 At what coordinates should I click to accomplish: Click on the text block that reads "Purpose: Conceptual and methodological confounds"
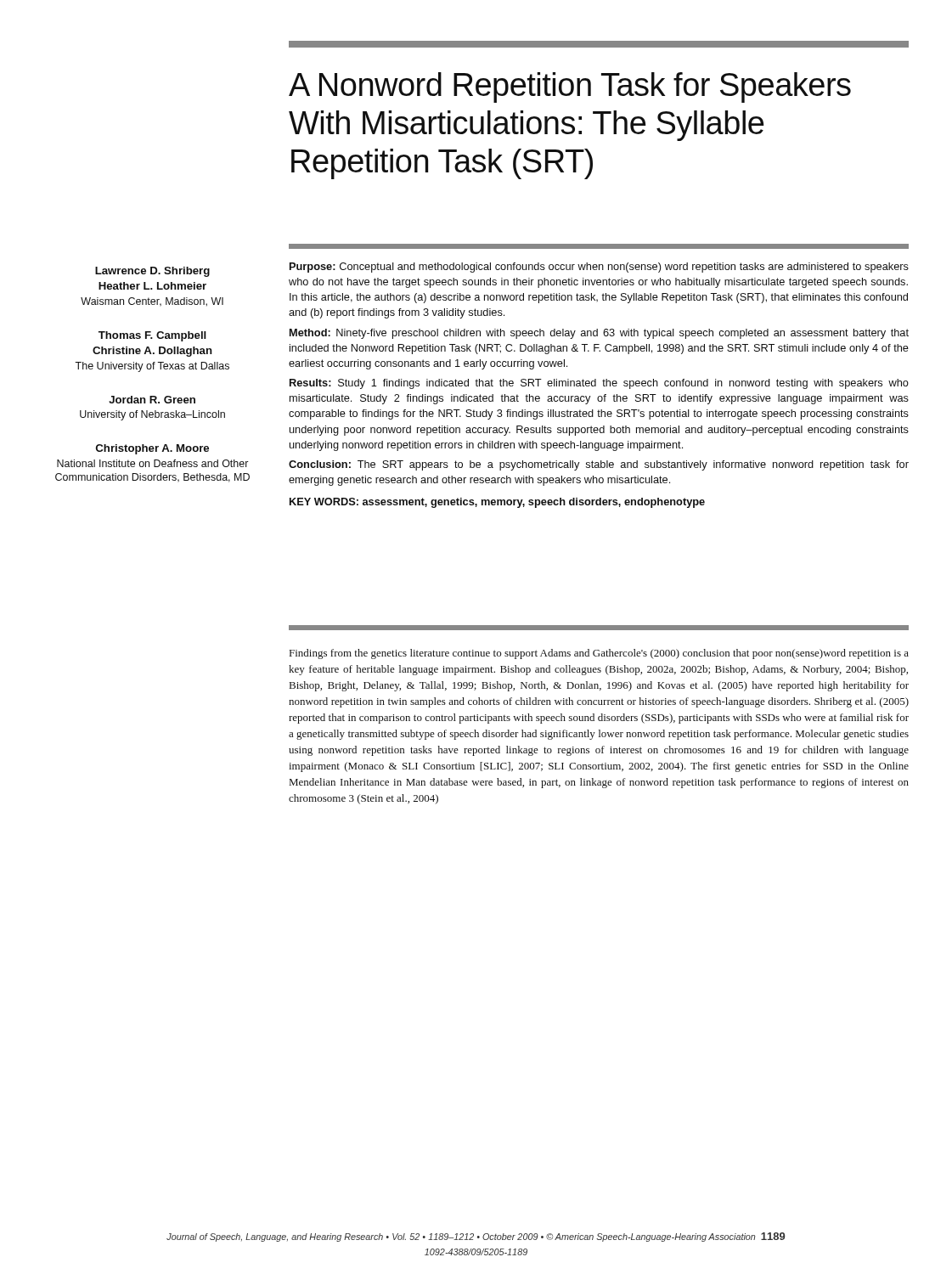coord(599,384)
